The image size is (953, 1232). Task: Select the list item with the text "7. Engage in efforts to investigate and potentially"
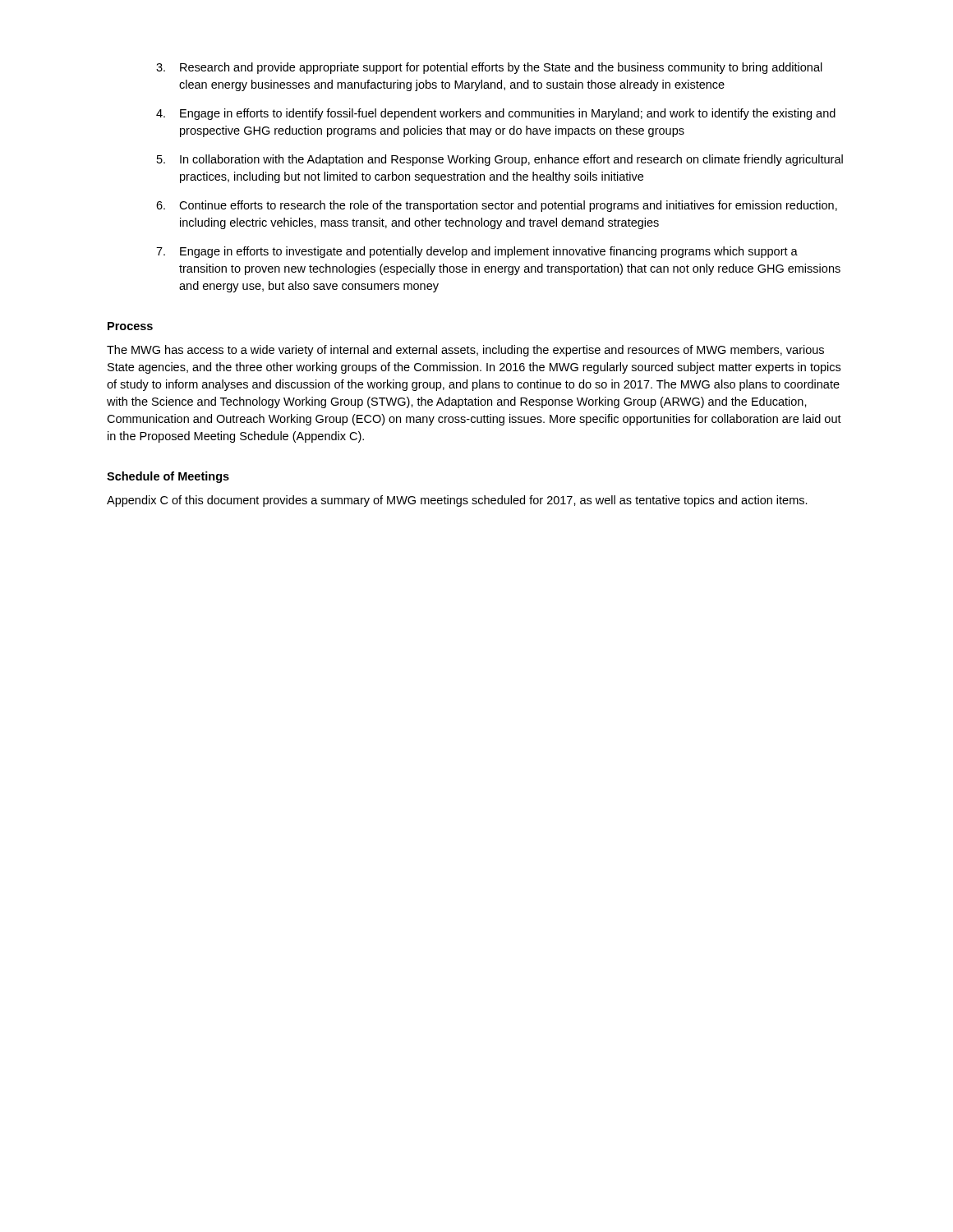[501, 269]
